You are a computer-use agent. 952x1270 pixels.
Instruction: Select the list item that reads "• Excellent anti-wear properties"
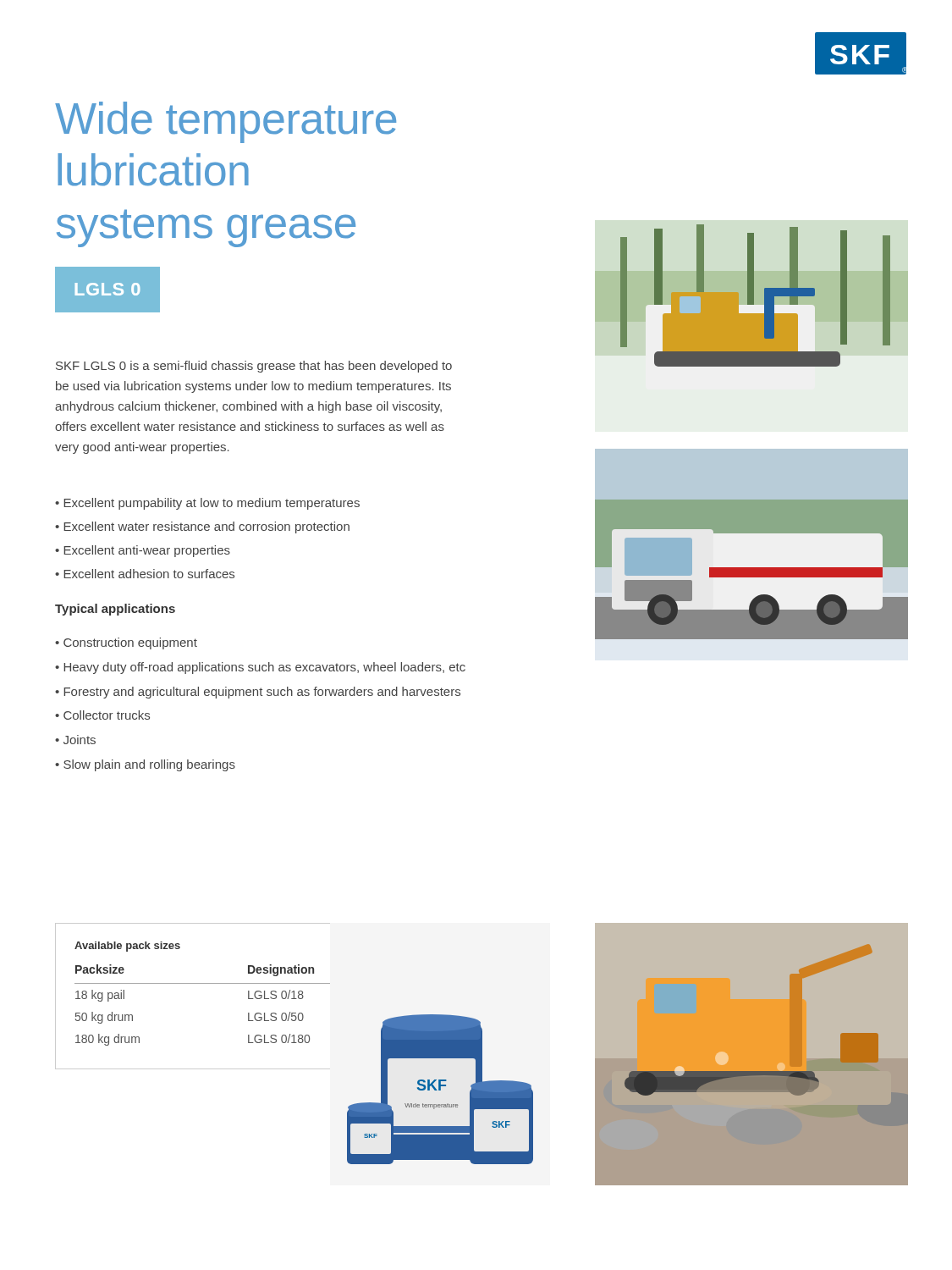click(143, 550)
